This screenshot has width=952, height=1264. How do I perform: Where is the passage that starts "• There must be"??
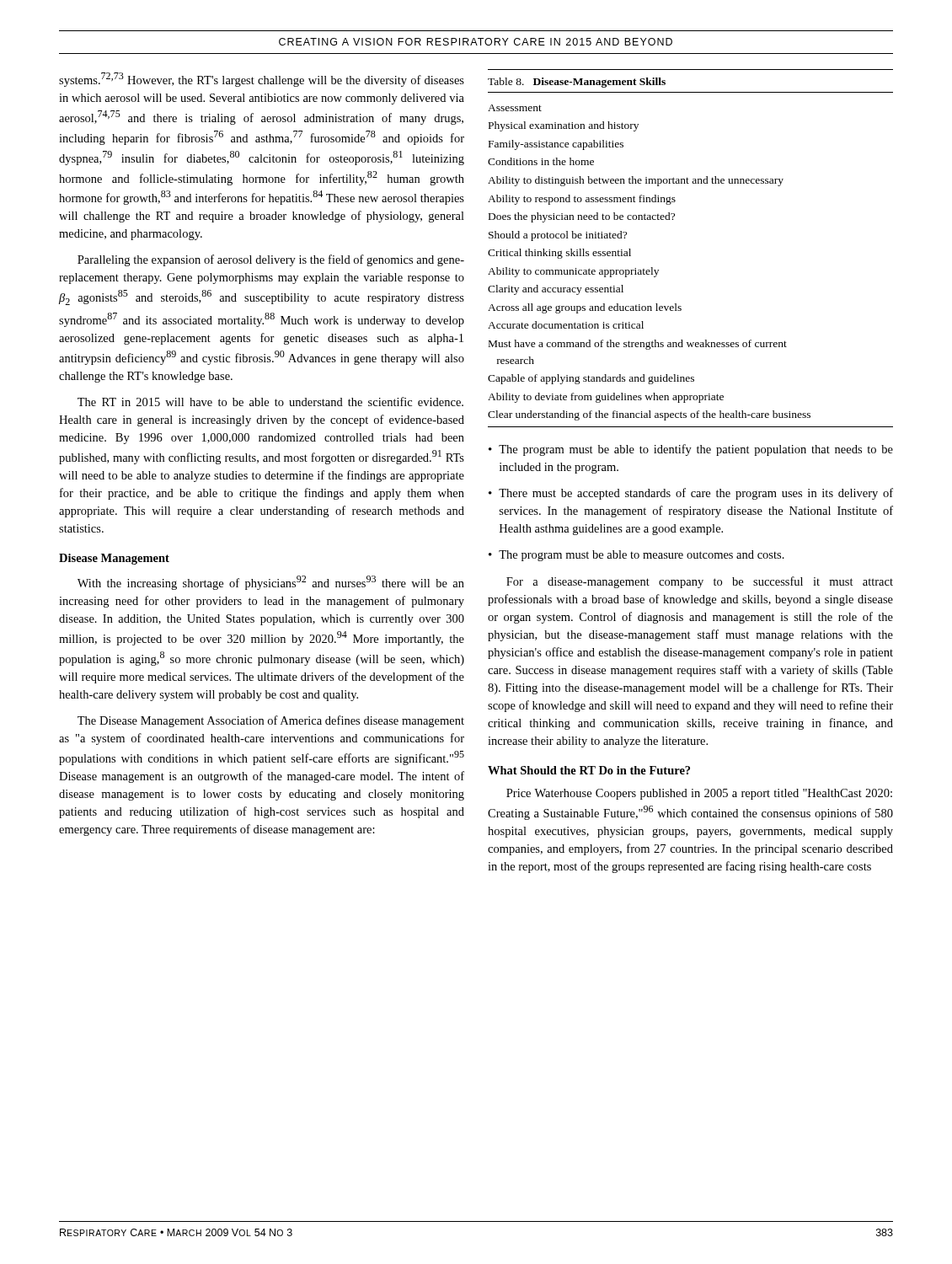point(690,511)
